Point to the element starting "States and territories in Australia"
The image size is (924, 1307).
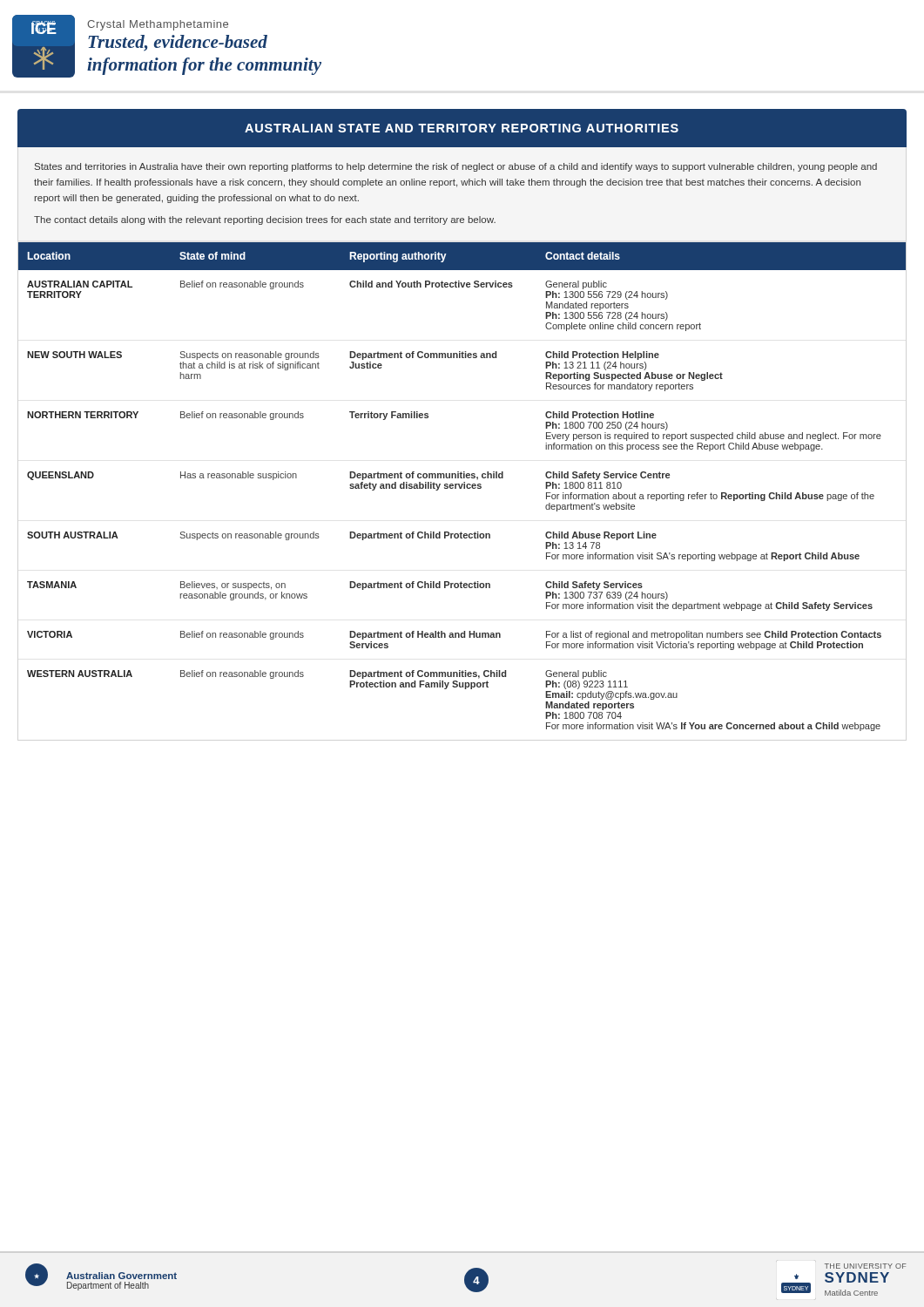point(462,194)
